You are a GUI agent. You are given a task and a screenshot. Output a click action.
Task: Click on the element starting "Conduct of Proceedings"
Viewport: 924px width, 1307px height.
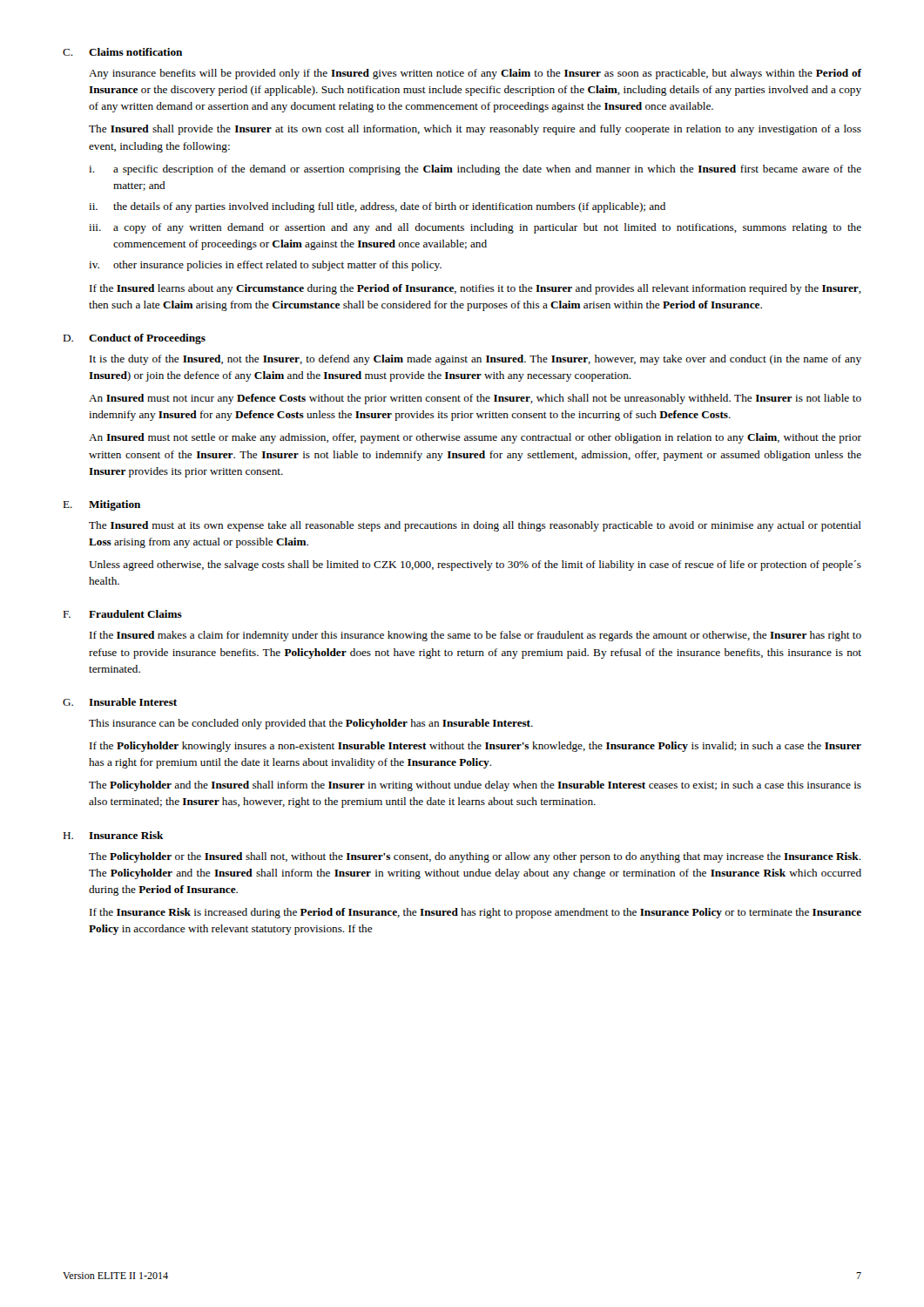click(147, 337)
